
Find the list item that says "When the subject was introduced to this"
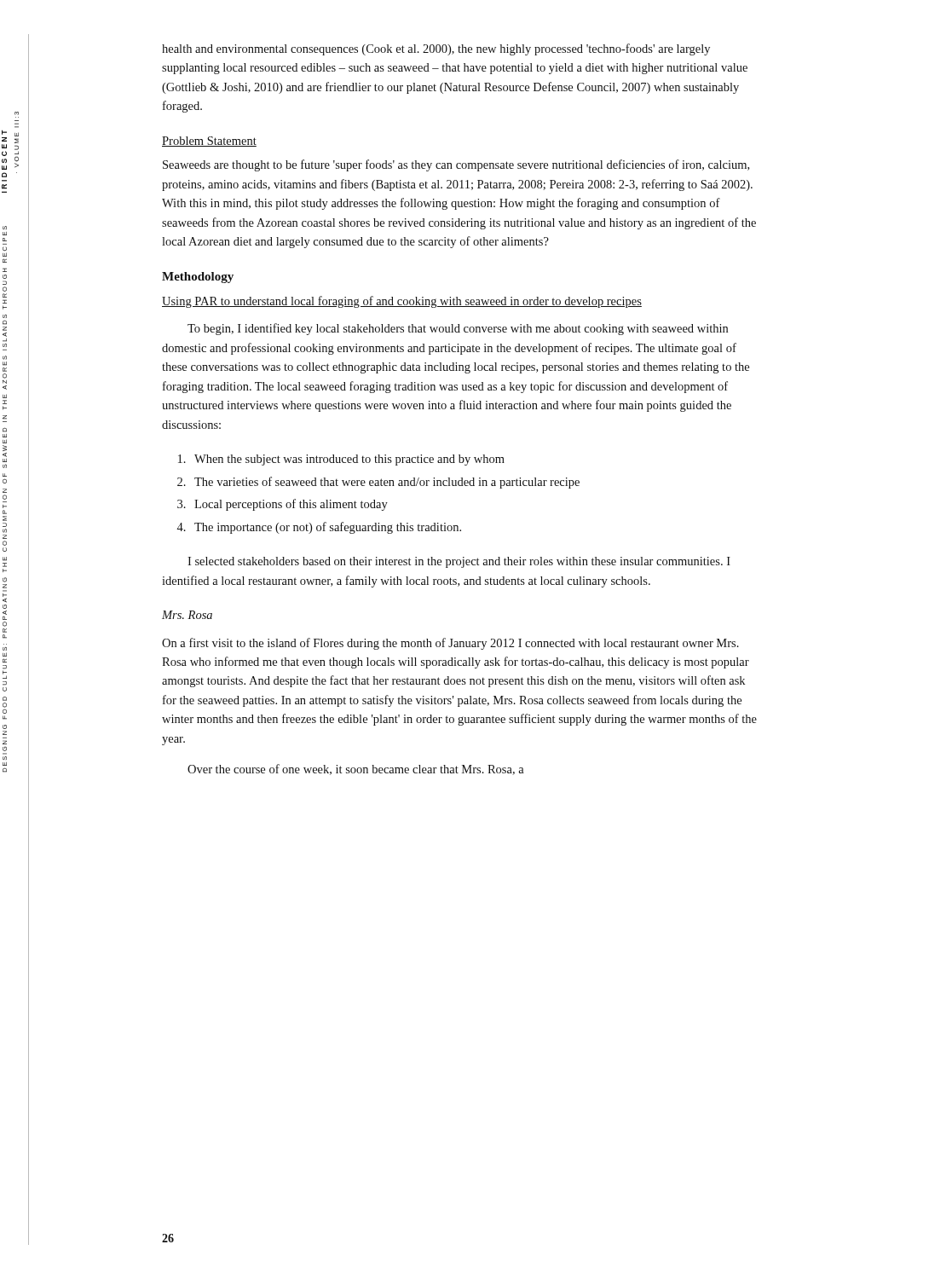click(x=349, y=459)
